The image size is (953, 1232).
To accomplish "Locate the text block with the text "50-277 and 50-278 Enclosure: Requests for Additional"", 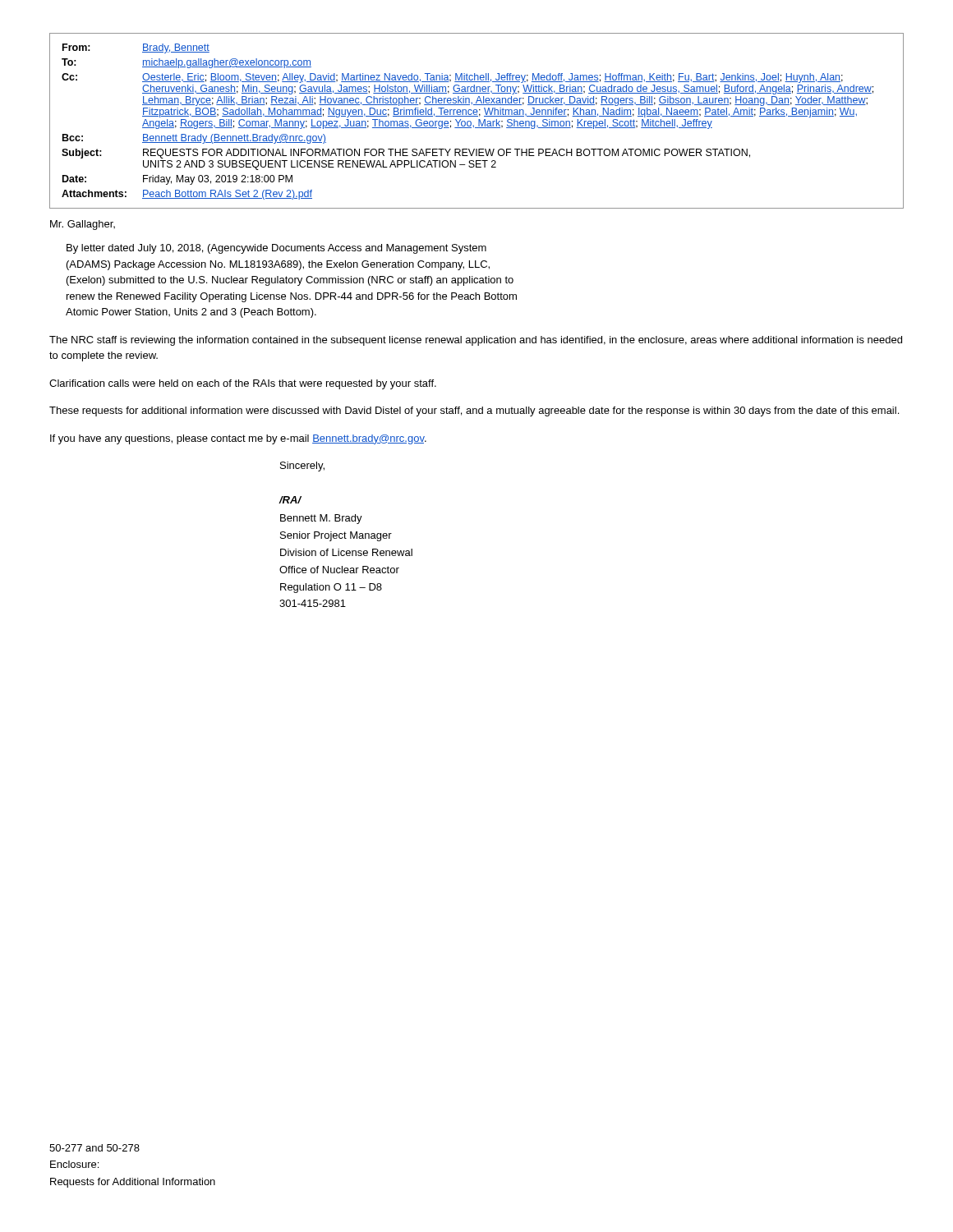I will tap(94, 1148).
